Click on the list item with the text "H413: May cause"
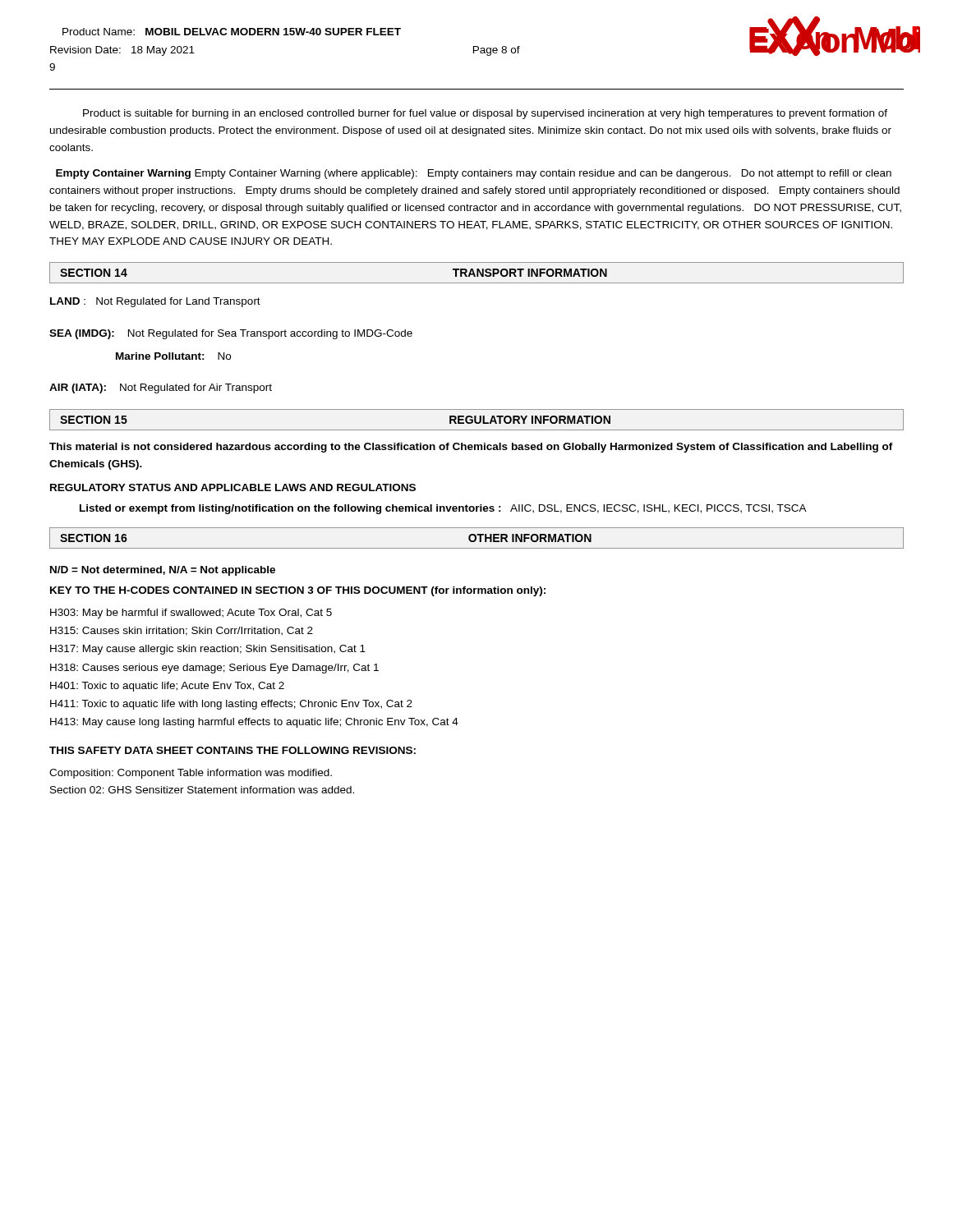This screenshot has height=1232, width=953. pyautogui.click(x=254, y=722)
